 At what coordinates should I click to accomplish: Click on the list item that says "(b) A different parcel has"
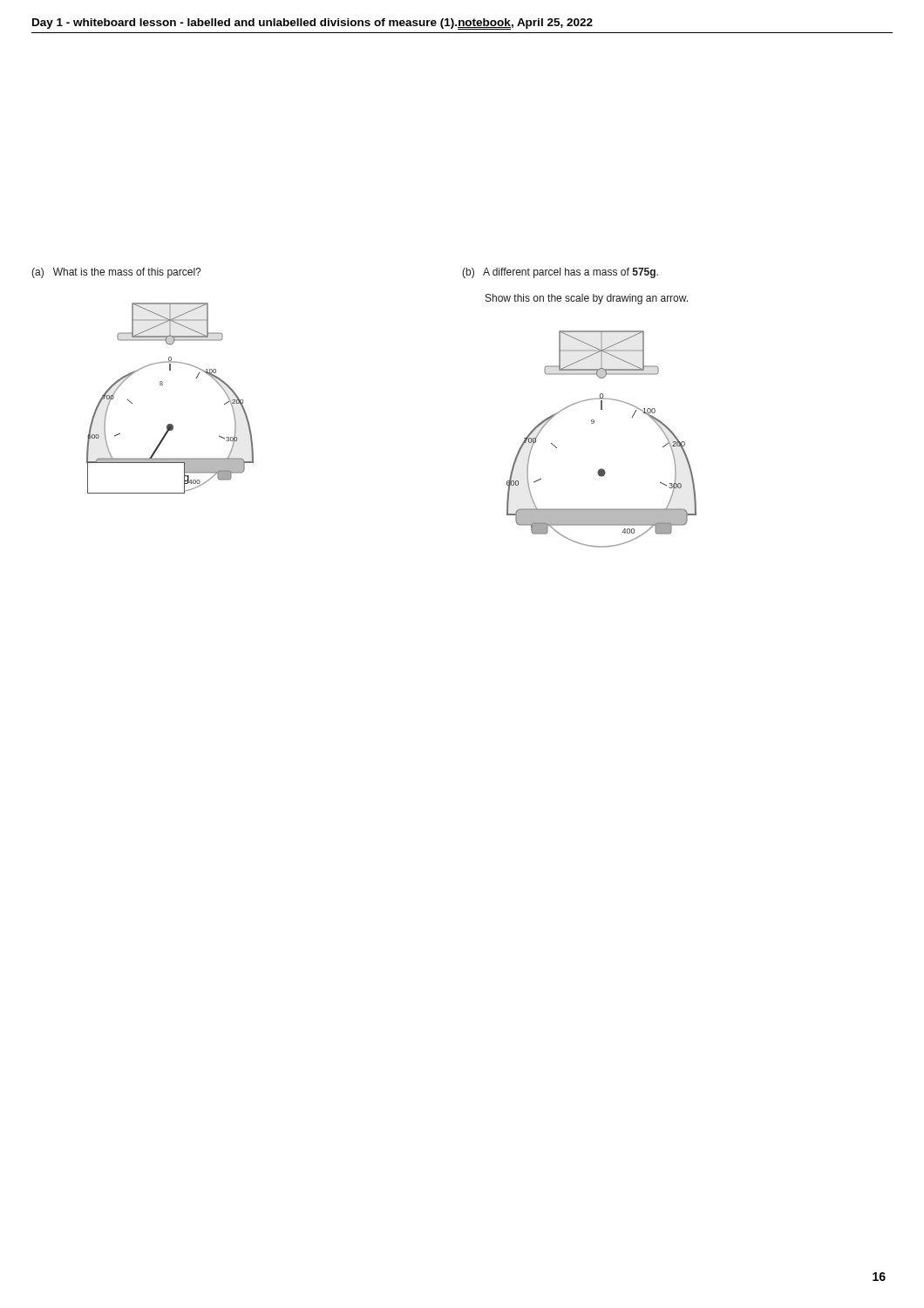coord(560,272)
